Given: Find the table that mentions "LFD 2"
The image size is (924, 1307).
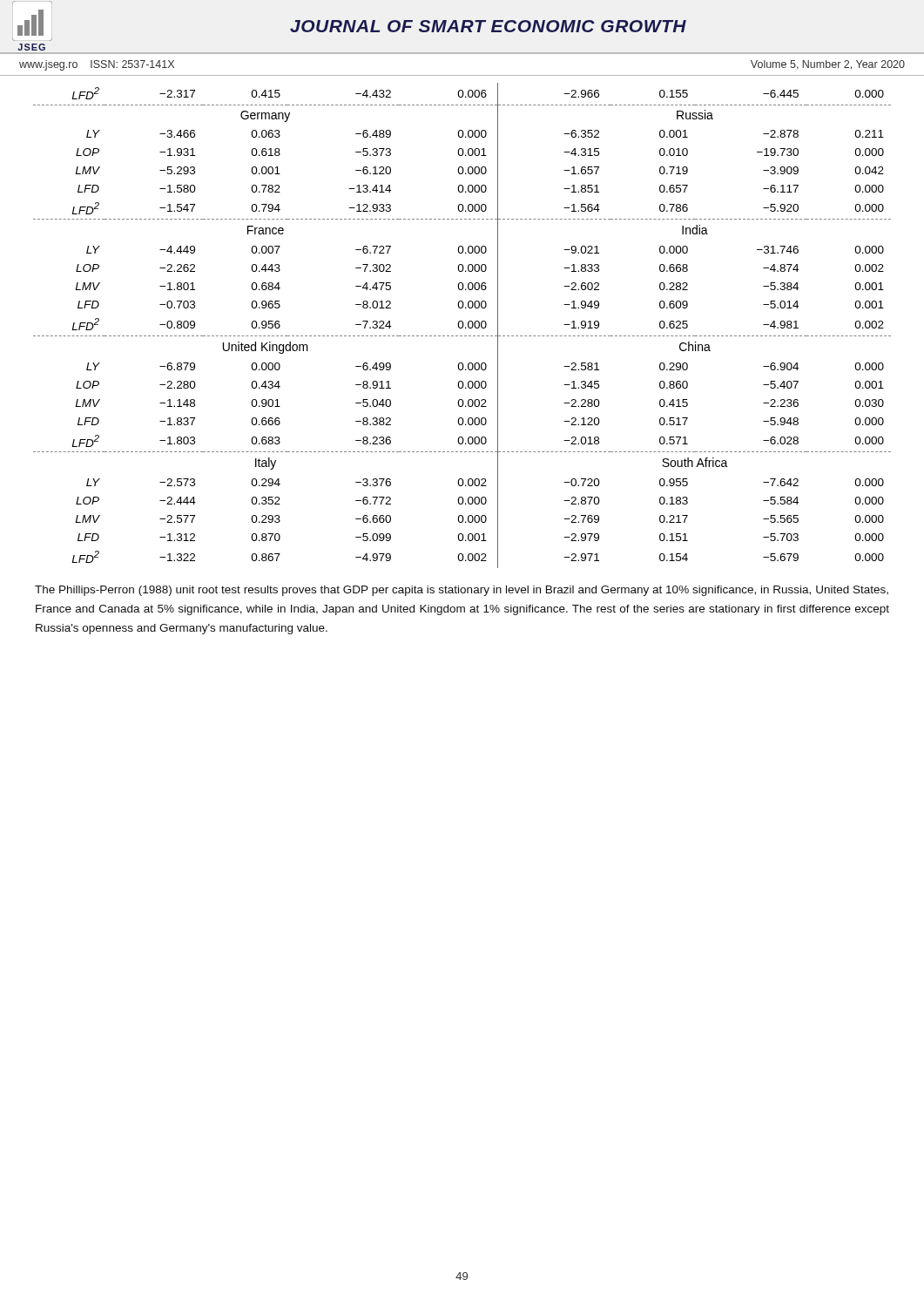Looking at the screenshot, I should click(x=462, y=323).
